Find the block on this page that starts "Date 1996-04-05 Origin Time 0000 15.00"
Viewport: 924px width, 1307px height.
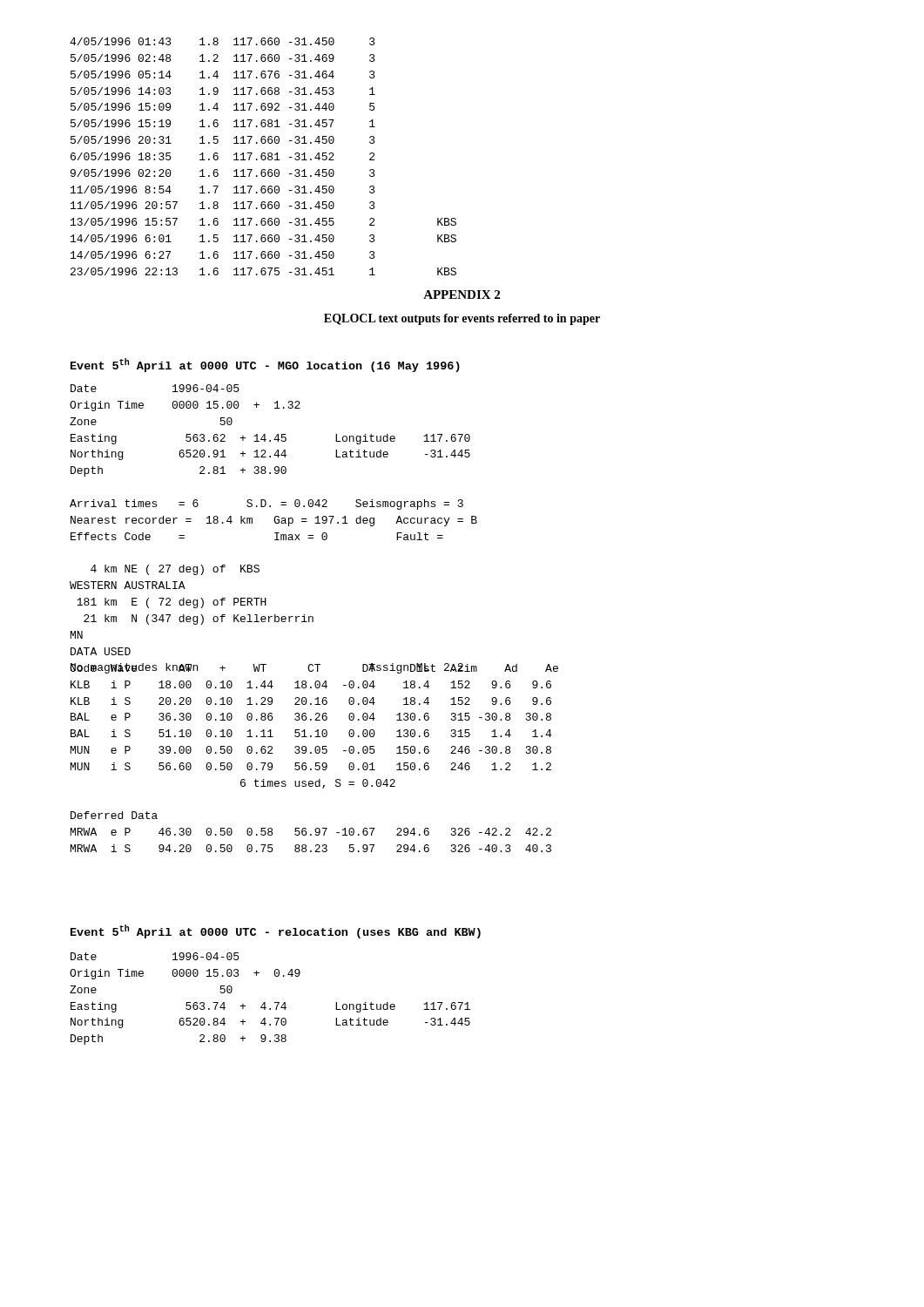coord(274,529)
